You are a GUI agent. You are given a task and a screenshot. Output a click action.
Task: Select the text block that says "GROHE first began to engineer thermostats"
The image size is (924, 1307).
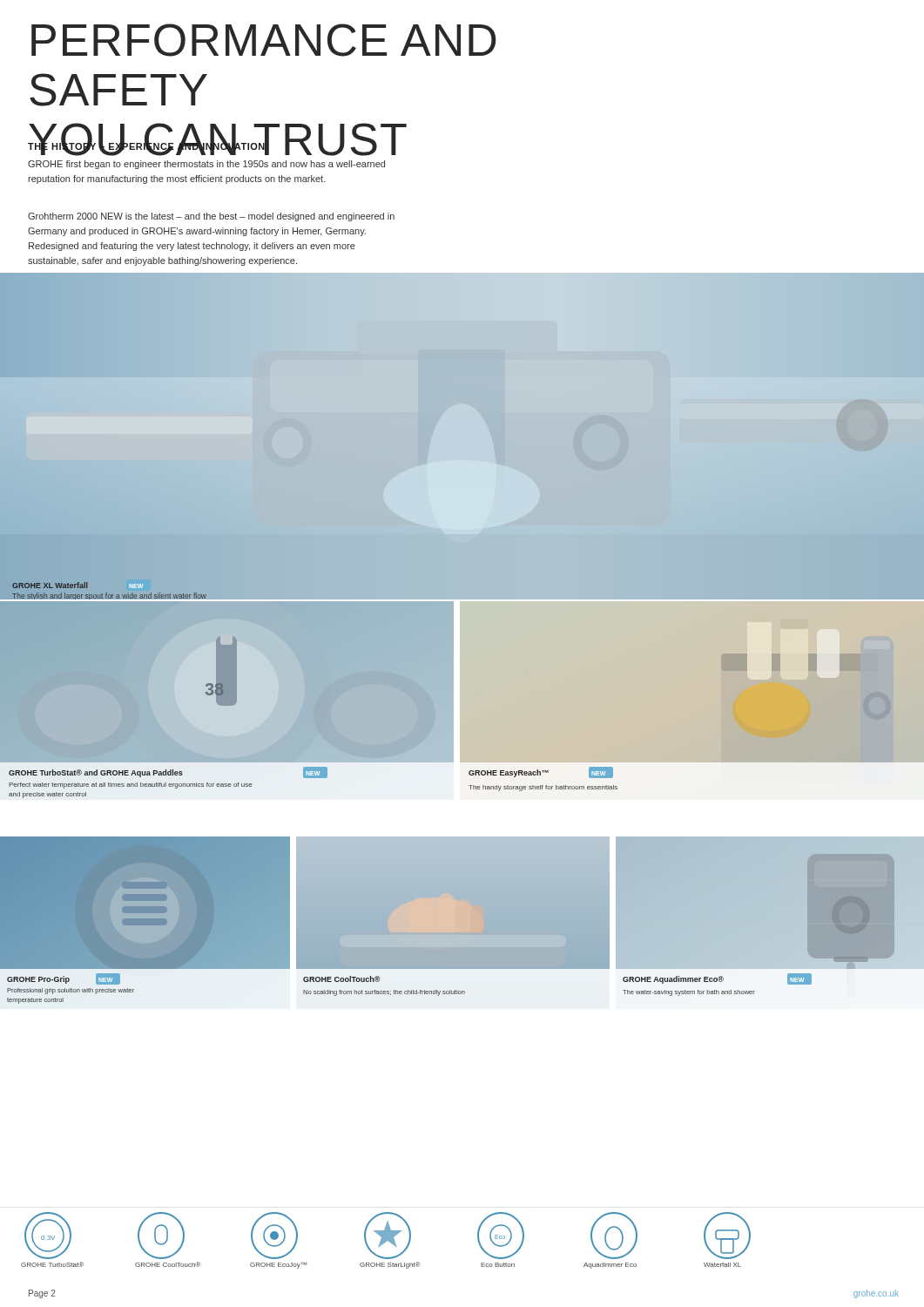215,172
